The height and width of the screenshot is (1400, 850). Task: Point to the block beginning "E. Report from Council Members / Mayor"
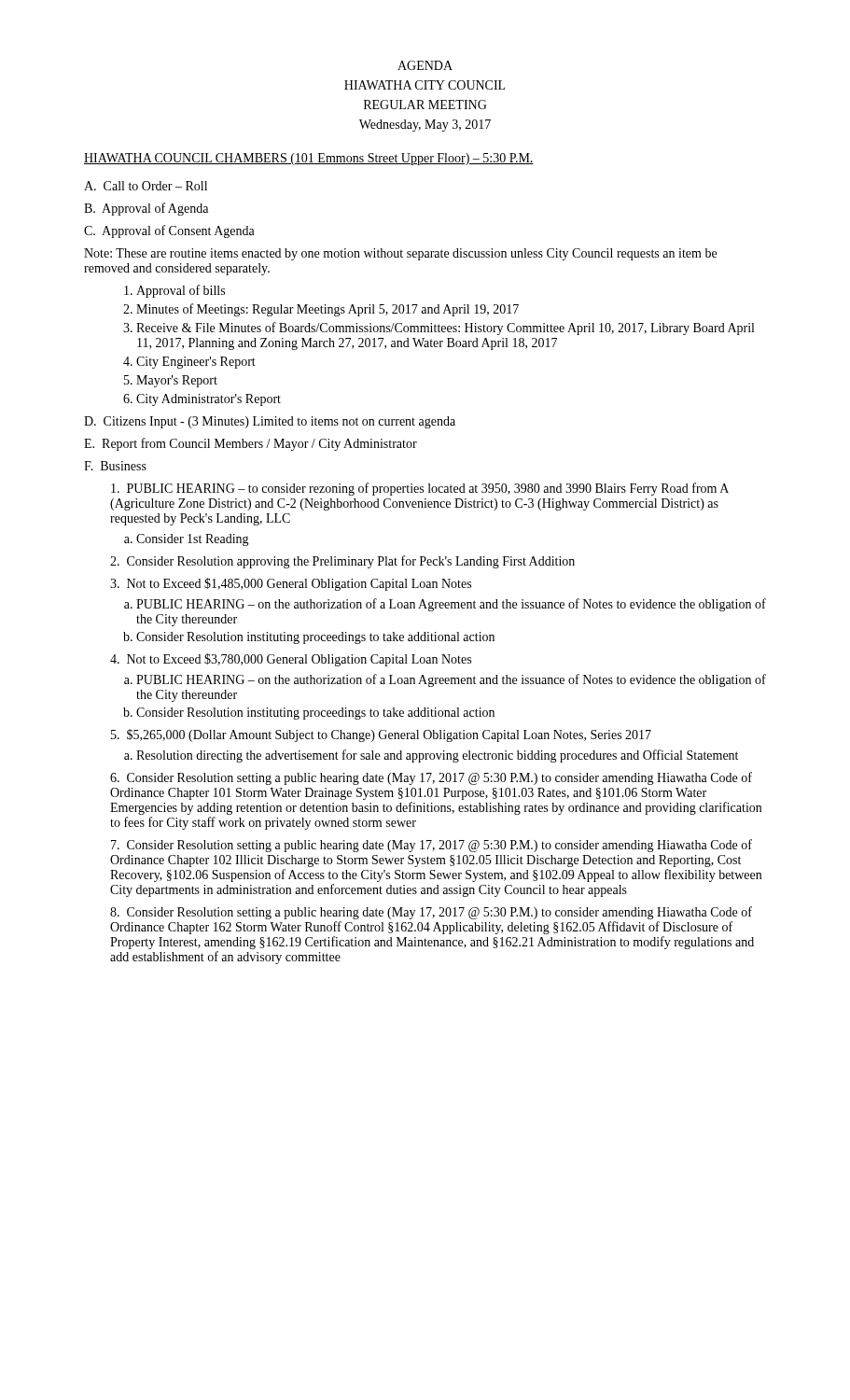(250, 444)
